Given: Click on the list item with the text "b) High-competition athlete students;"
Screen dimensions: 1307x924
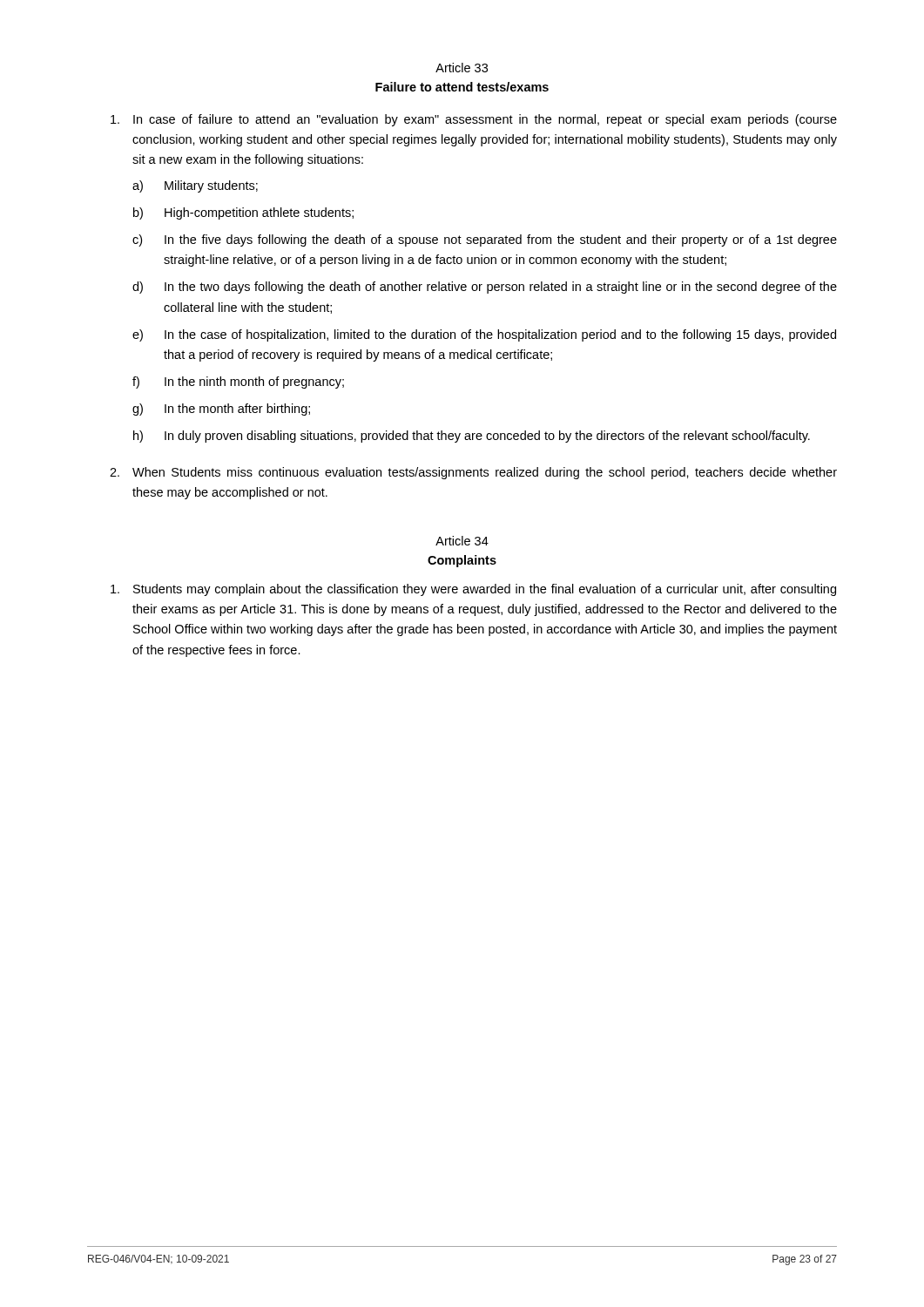Looking at the screenshot, I should (243, 213).
